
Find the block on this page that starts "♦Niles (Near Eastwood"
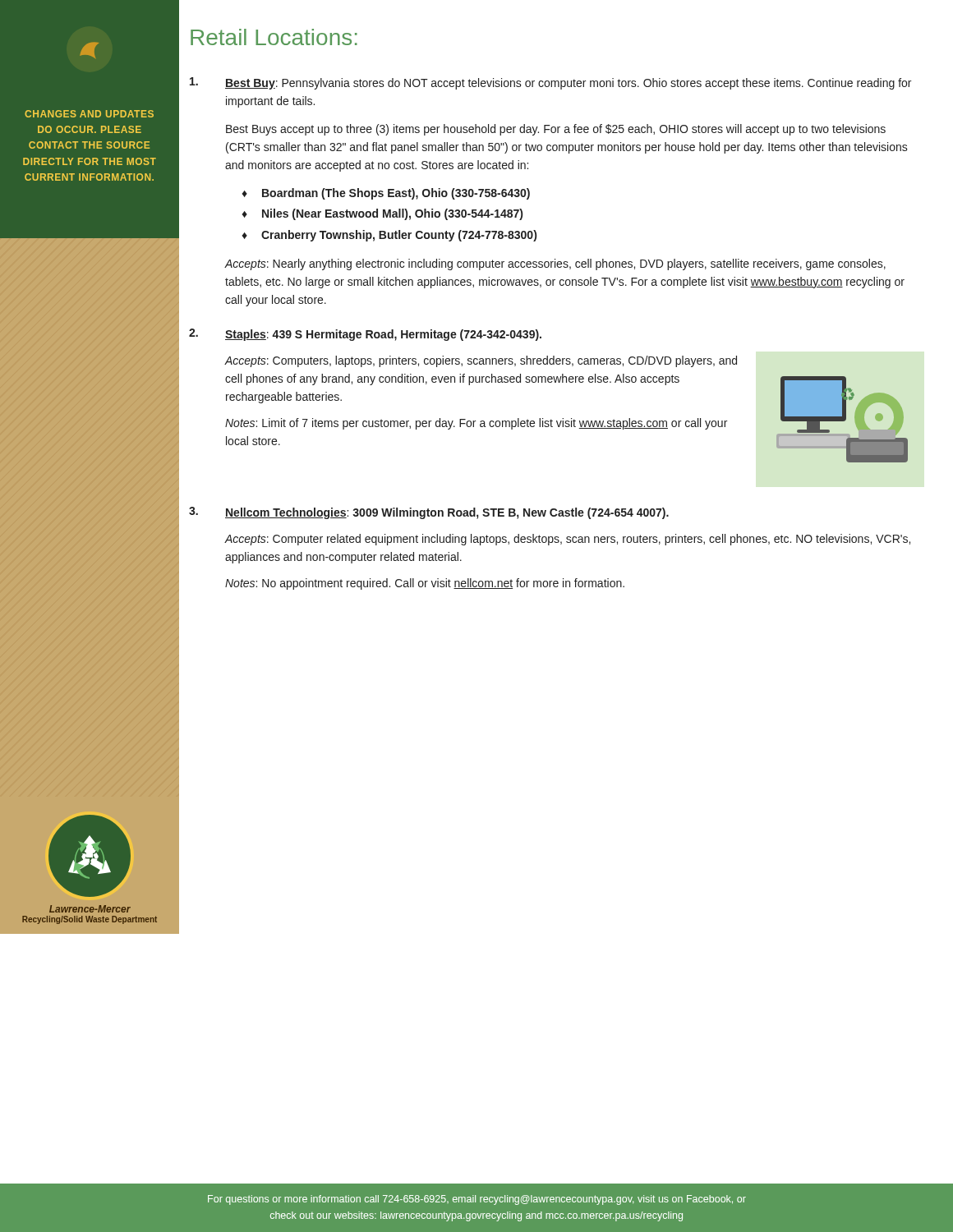(x=382, y=214)
